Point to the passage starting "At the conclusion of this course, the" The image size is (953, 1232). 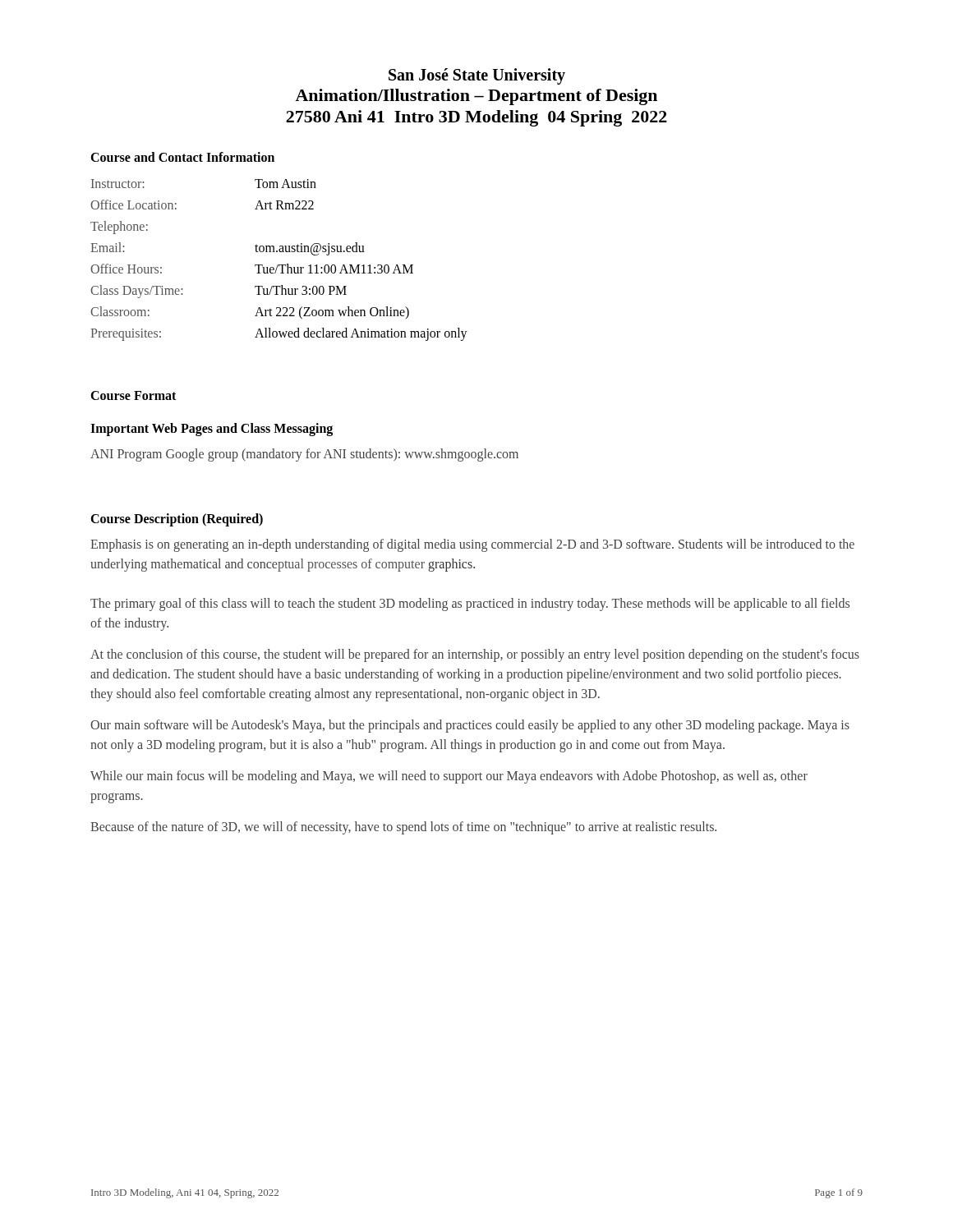click(x=475, y=674)
